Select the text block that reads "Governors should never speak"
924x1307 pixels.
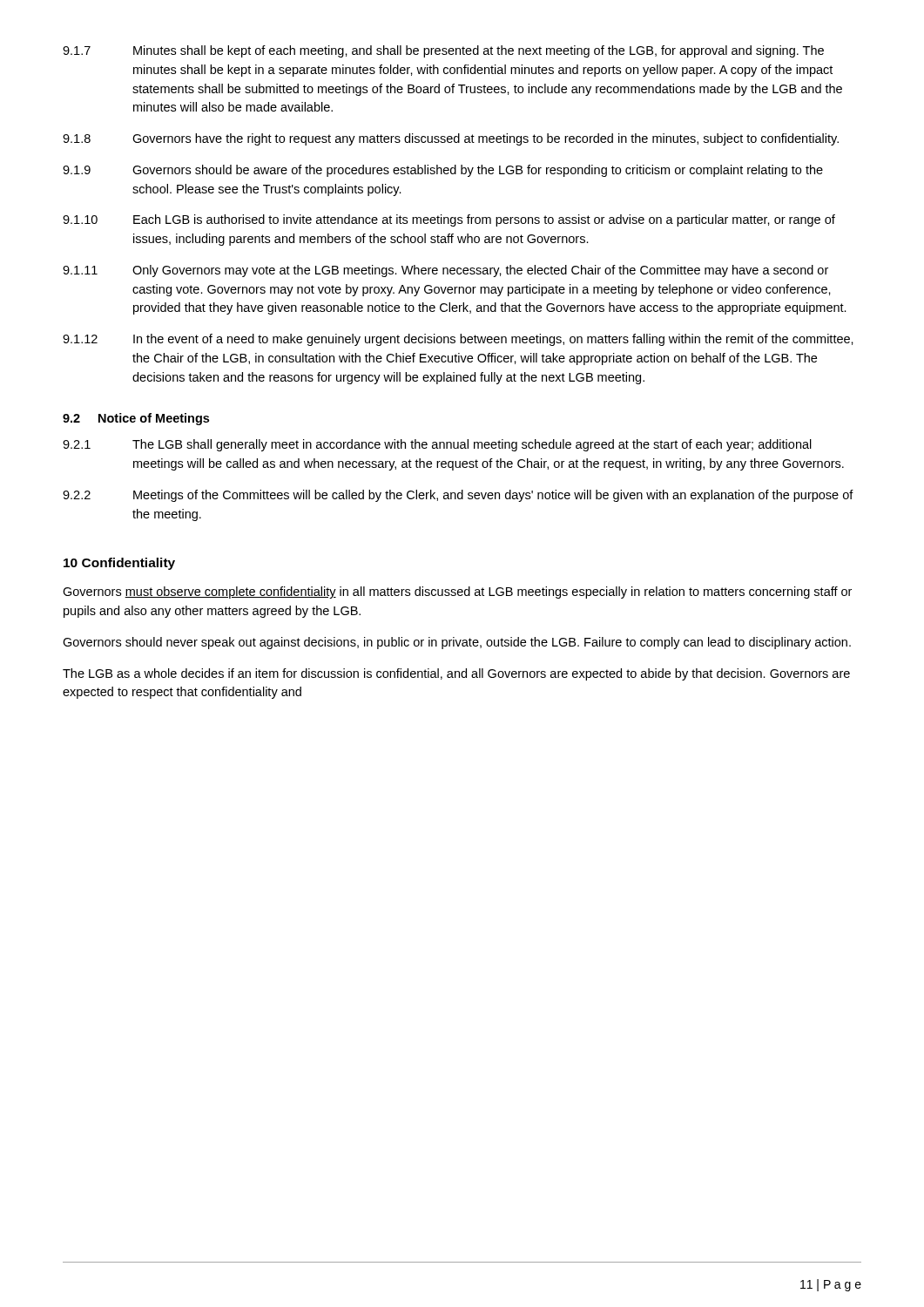point(457,642)
